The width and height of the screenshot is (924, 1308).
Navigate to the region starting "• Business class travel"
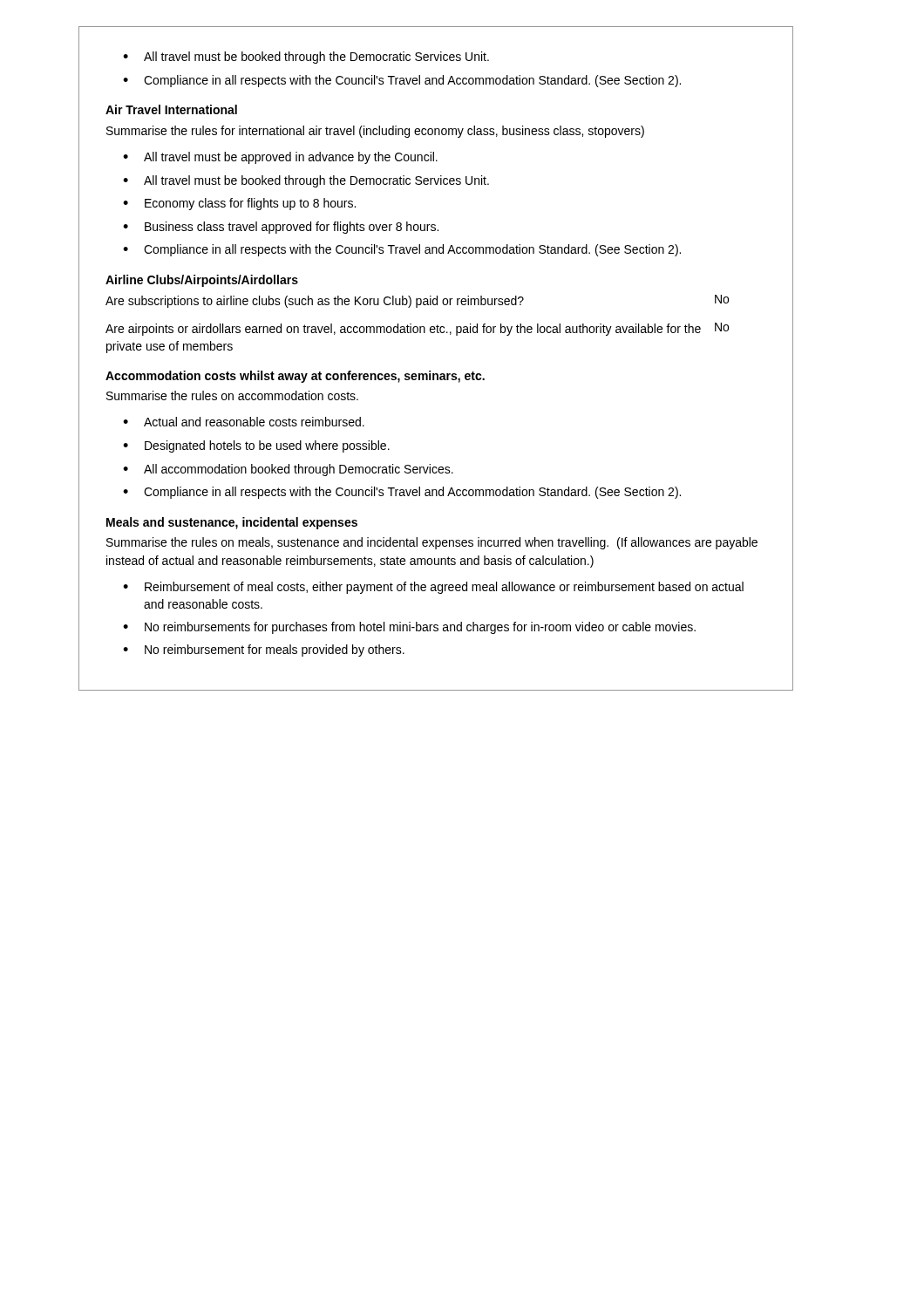pos(445,227)
